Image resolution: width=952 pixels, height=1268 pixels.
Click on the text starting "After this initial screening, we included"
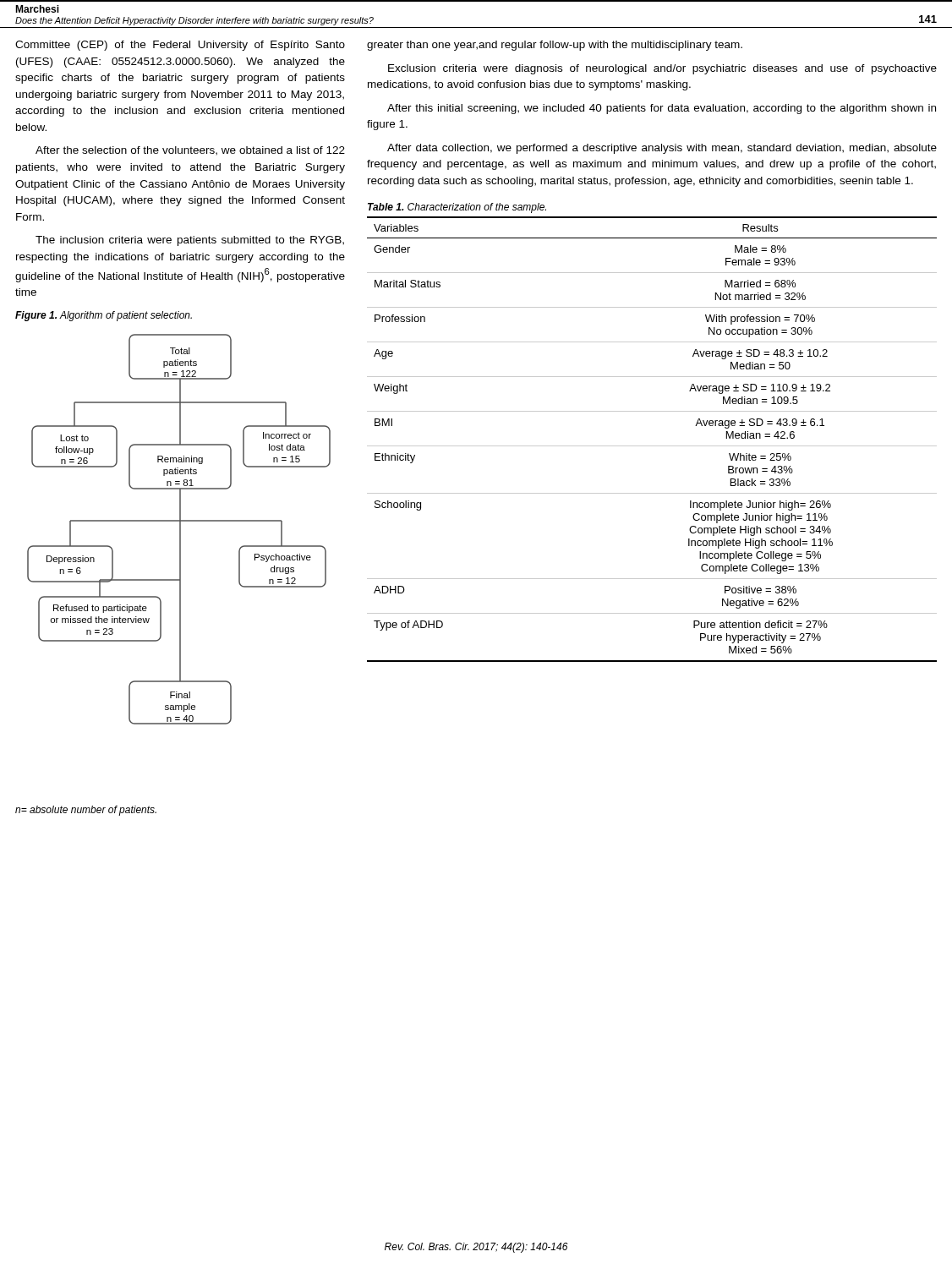coord(652,116)
